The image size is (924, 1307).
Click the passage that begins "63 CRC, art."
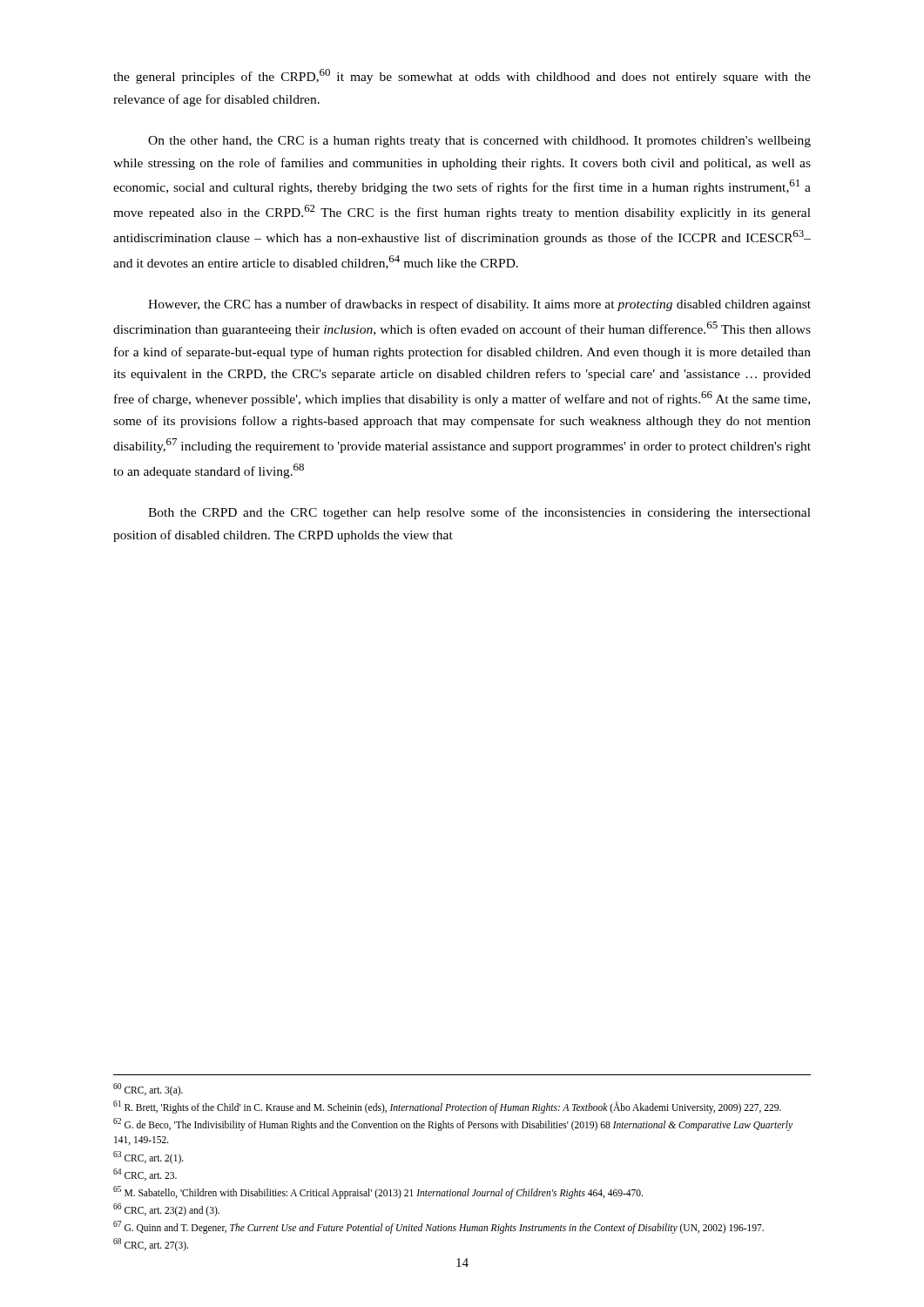(x=149, y=1156)
